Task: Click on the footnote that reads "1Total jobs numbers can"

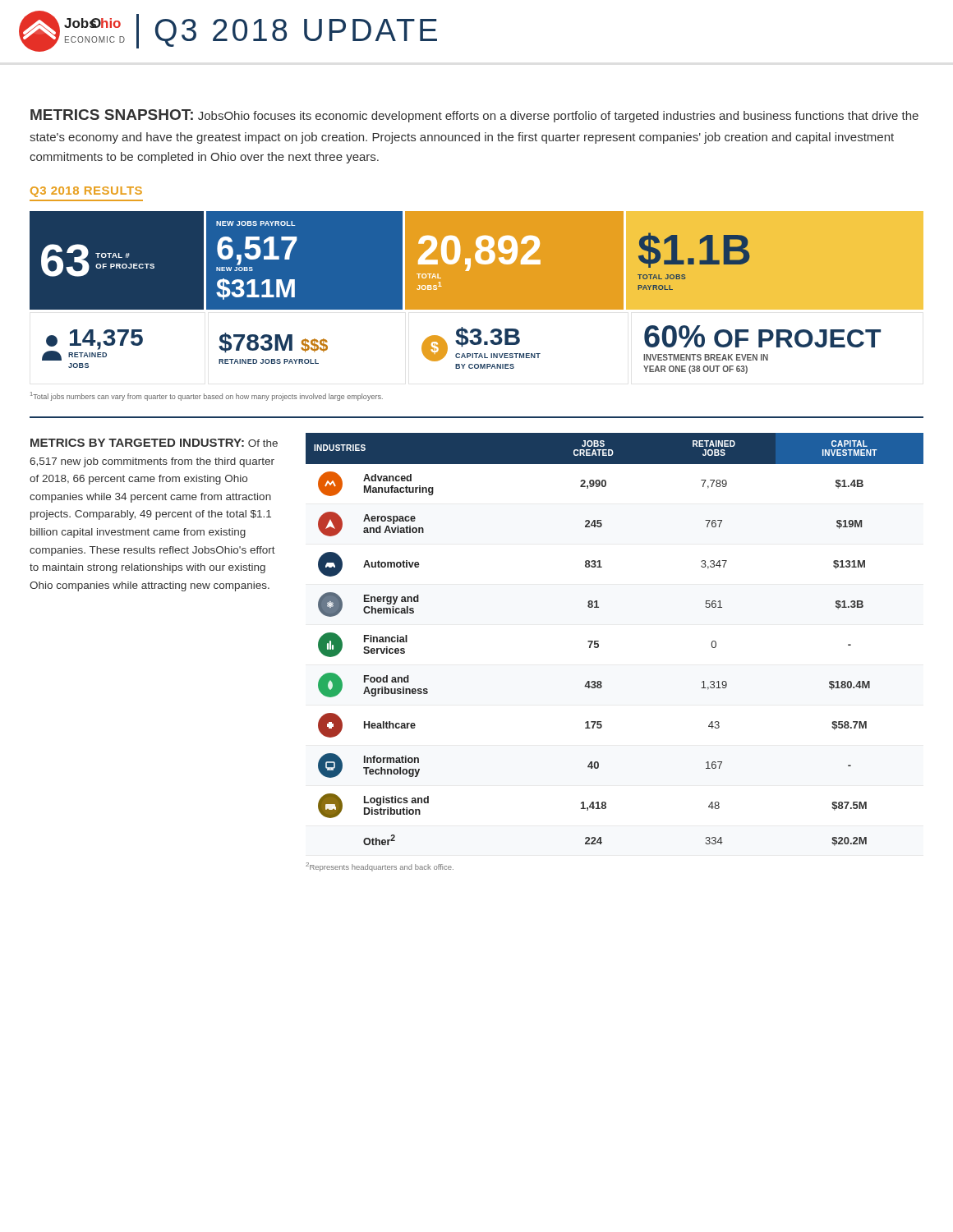Action: 206,396
